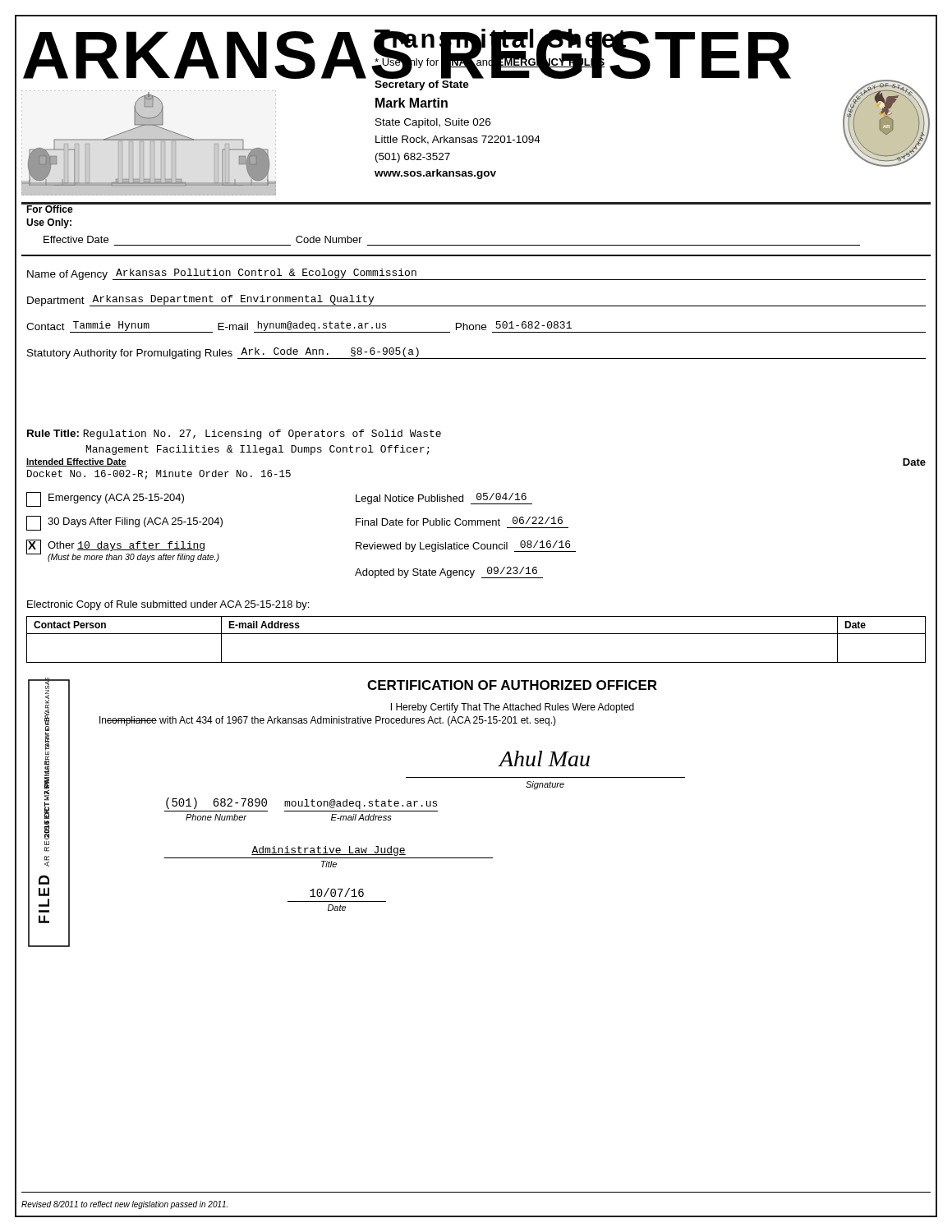Select the section header with the text "Transmittal Sheet * Use only for FINAL and"
The image size is (952, 1232).
pos(572,54)
